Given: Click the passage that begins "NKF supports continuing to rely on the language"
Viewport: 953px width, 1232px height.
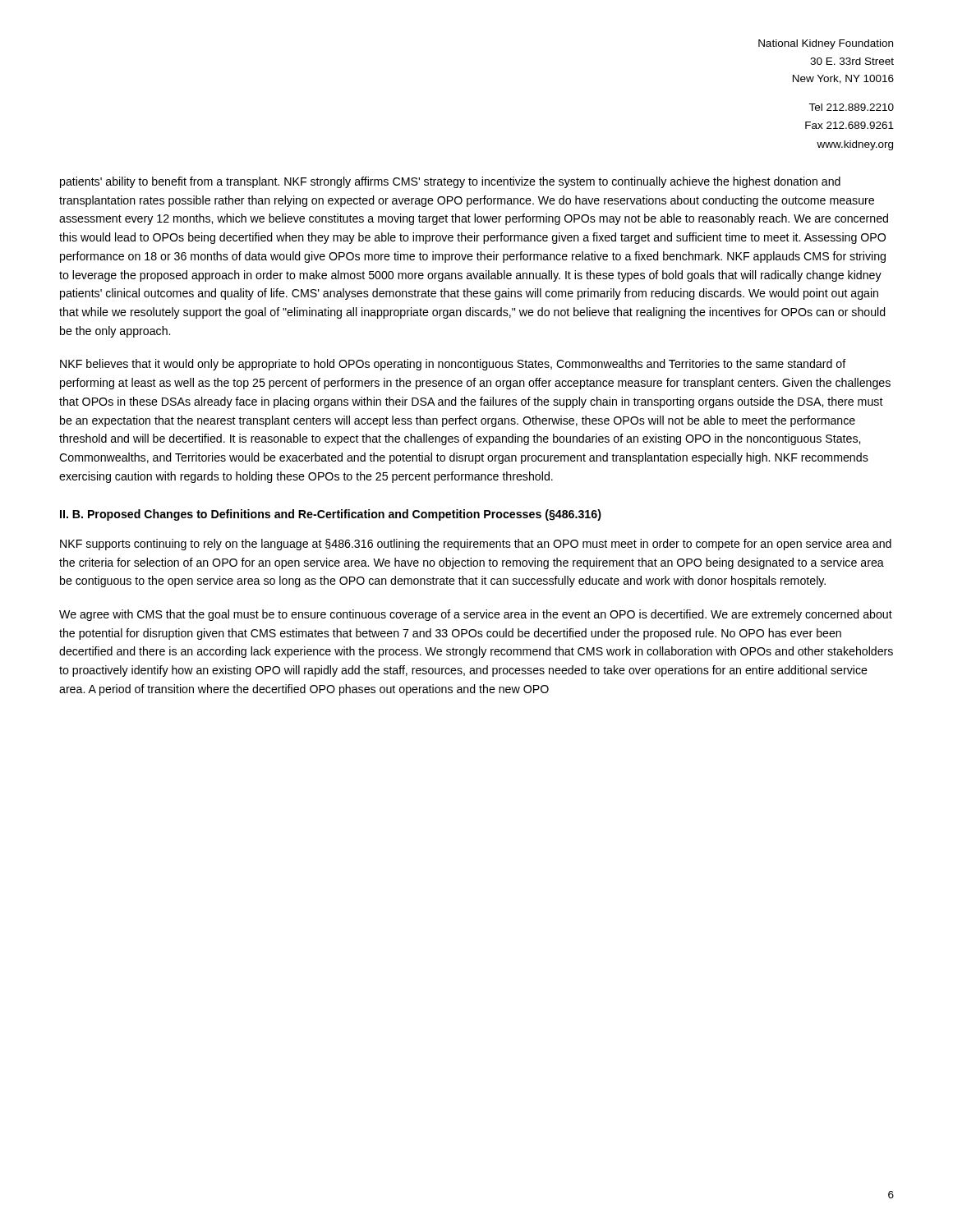Looking at the screenshot, I should pos(475,562).
